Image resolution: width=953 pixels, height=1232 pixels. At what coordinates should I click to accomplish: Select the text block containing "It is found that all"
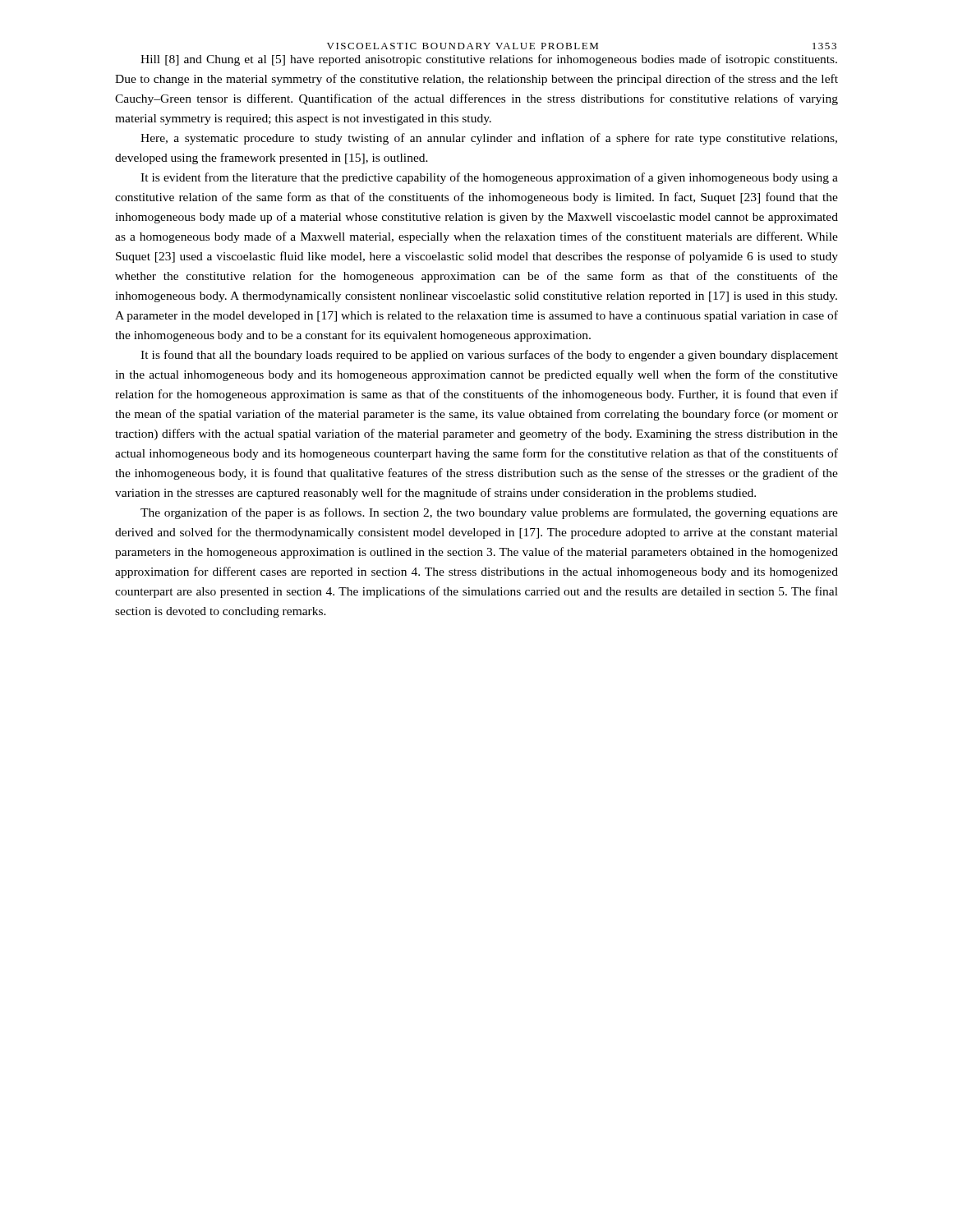coord(476,424)
